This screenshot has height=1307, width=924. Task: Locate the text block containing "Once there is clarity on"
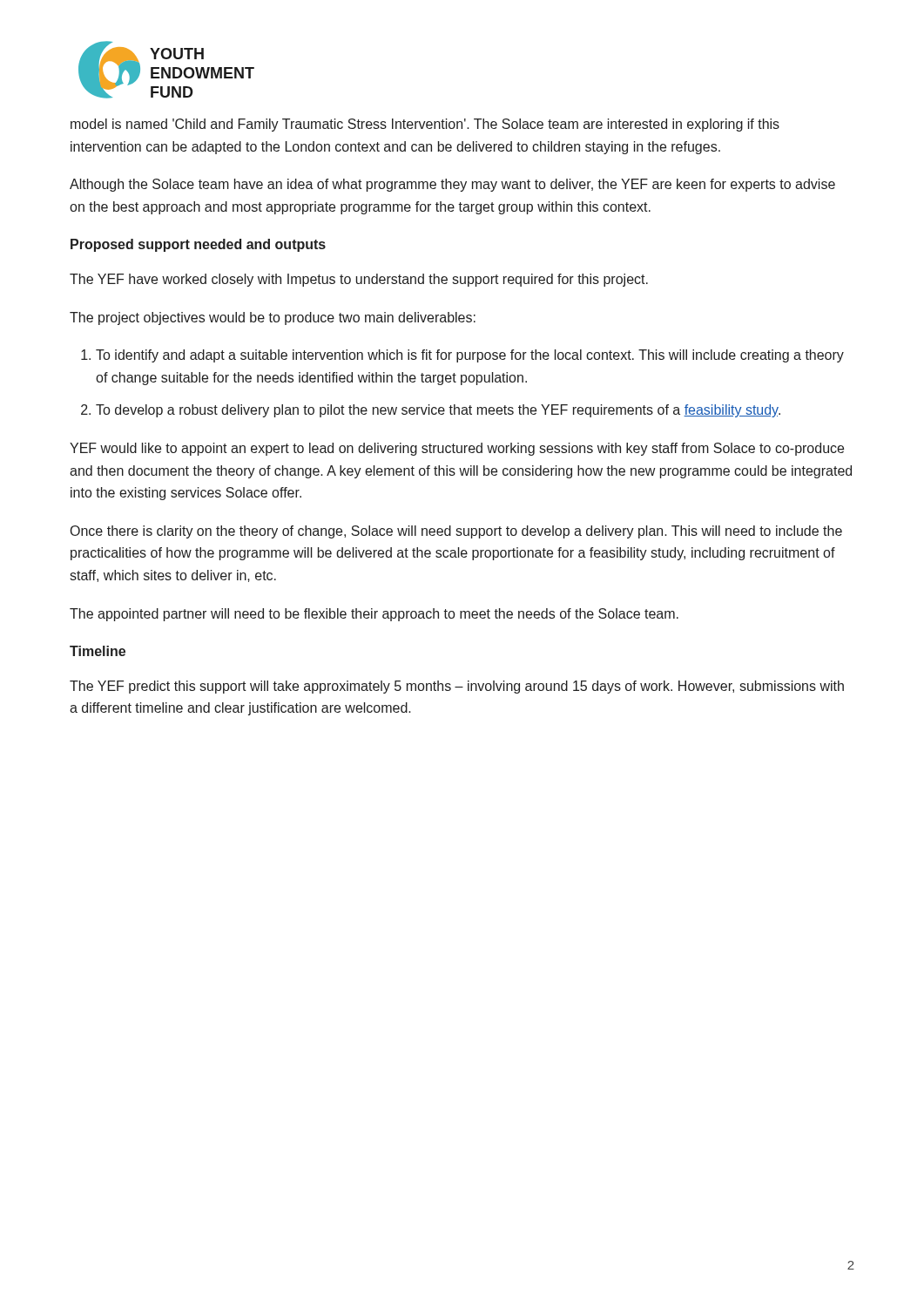462,553
